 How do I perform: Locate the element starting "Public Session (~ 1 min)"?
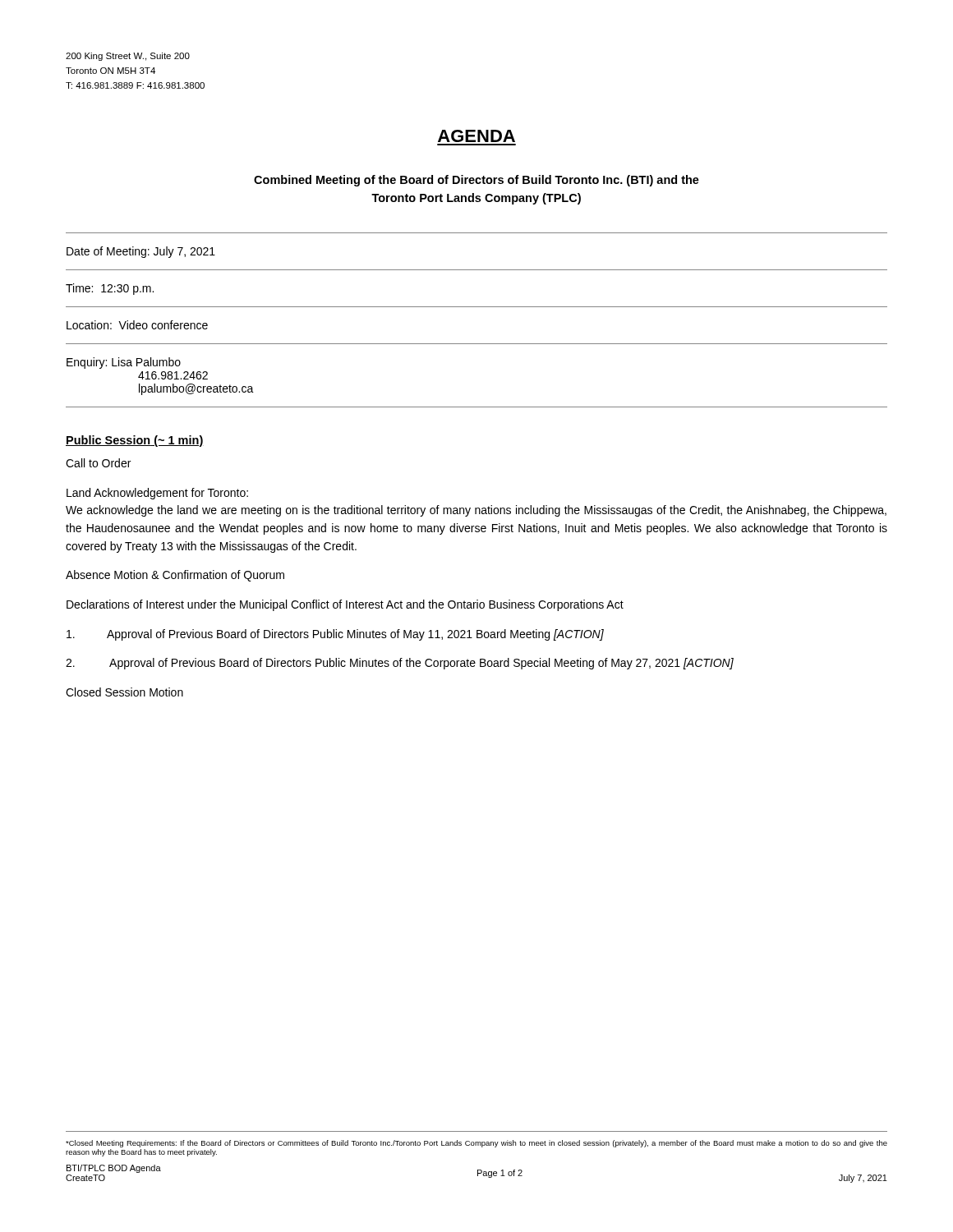click(134, 440)
